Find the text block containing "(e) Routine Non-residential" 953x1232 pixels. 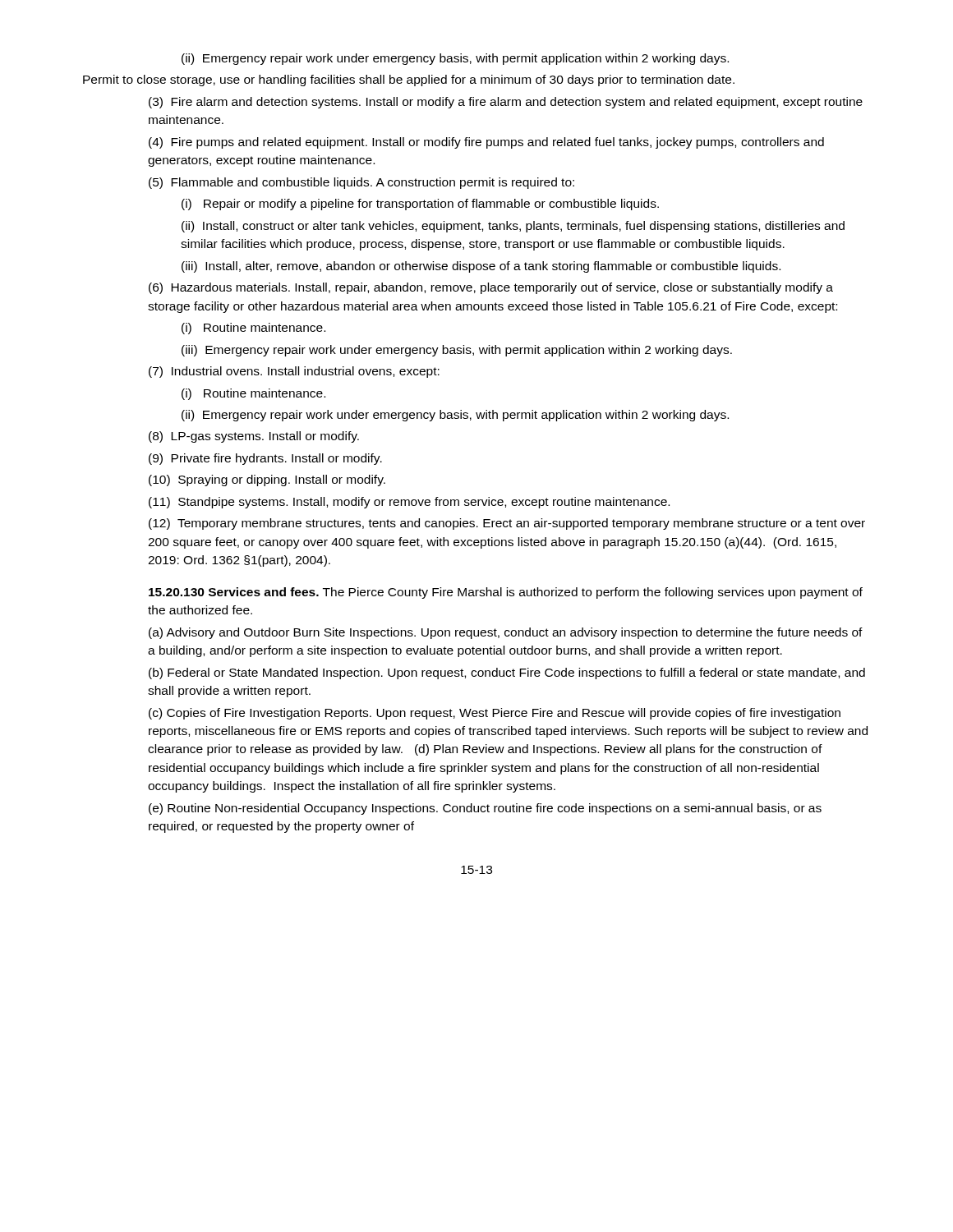click(x=509, y=817)
